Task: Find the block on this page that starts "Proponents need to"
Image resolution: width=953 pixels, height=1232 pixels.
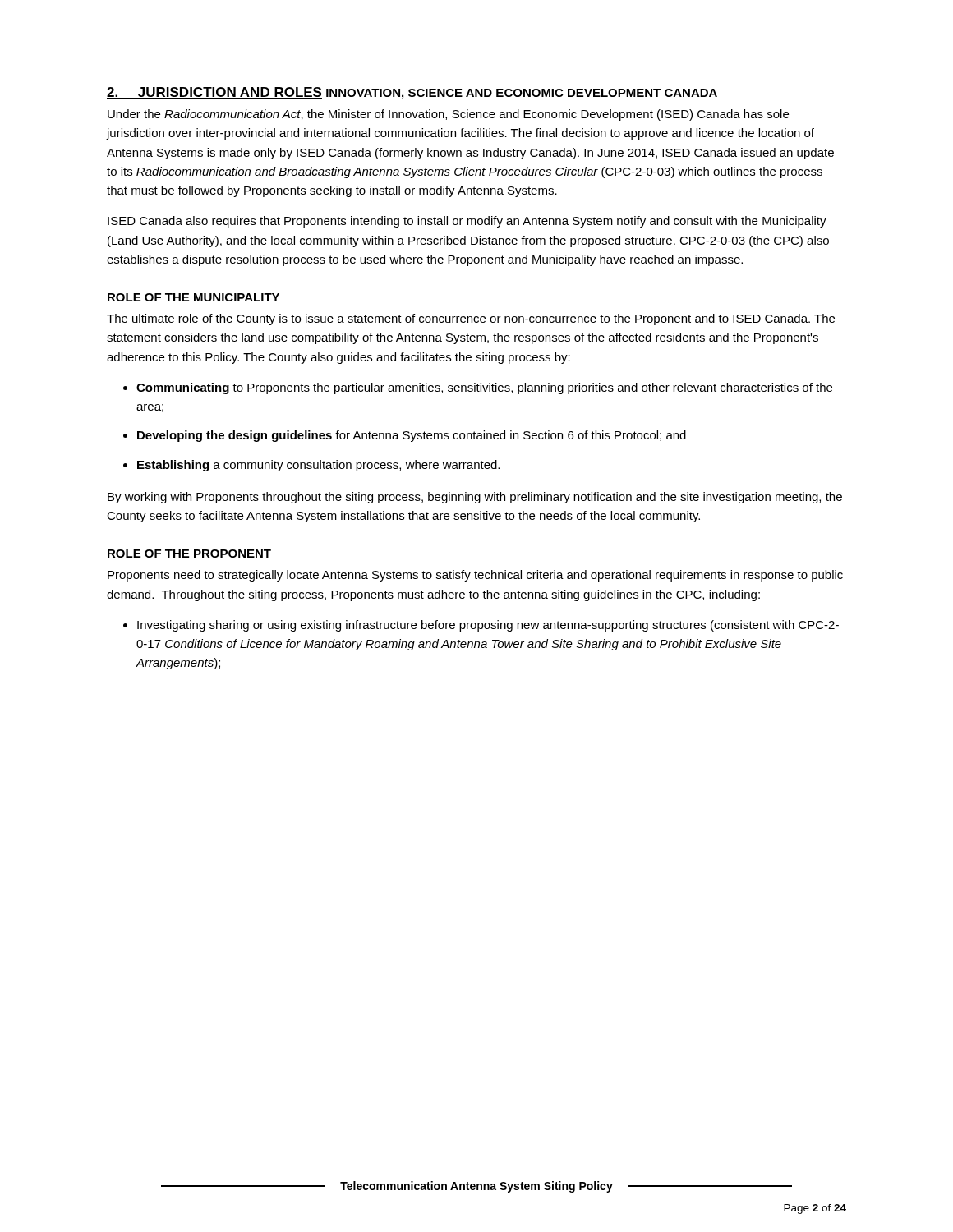Action: click(x=476, y=584)
